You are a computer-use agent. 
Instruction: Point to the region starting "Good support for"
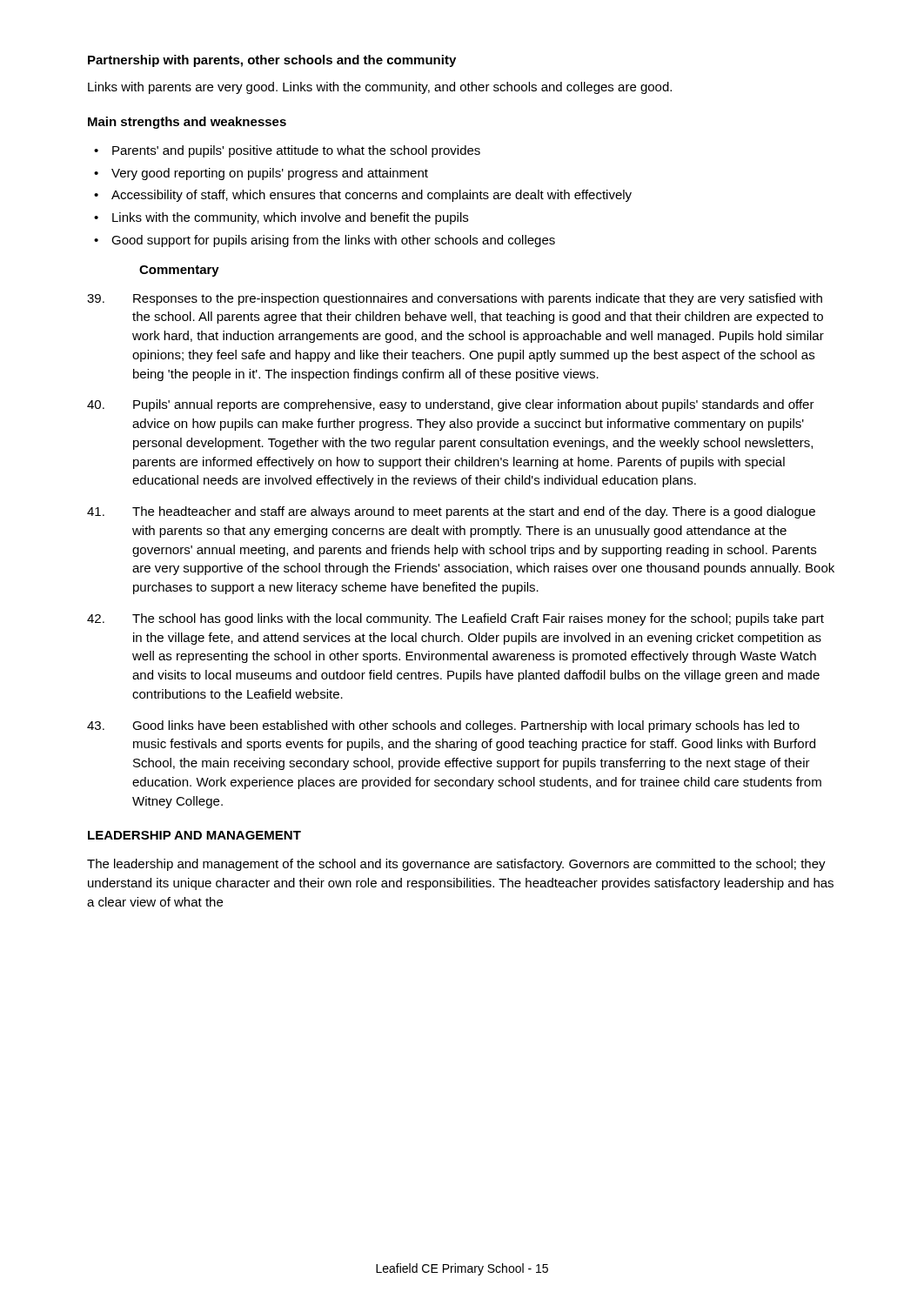point(333,239)
